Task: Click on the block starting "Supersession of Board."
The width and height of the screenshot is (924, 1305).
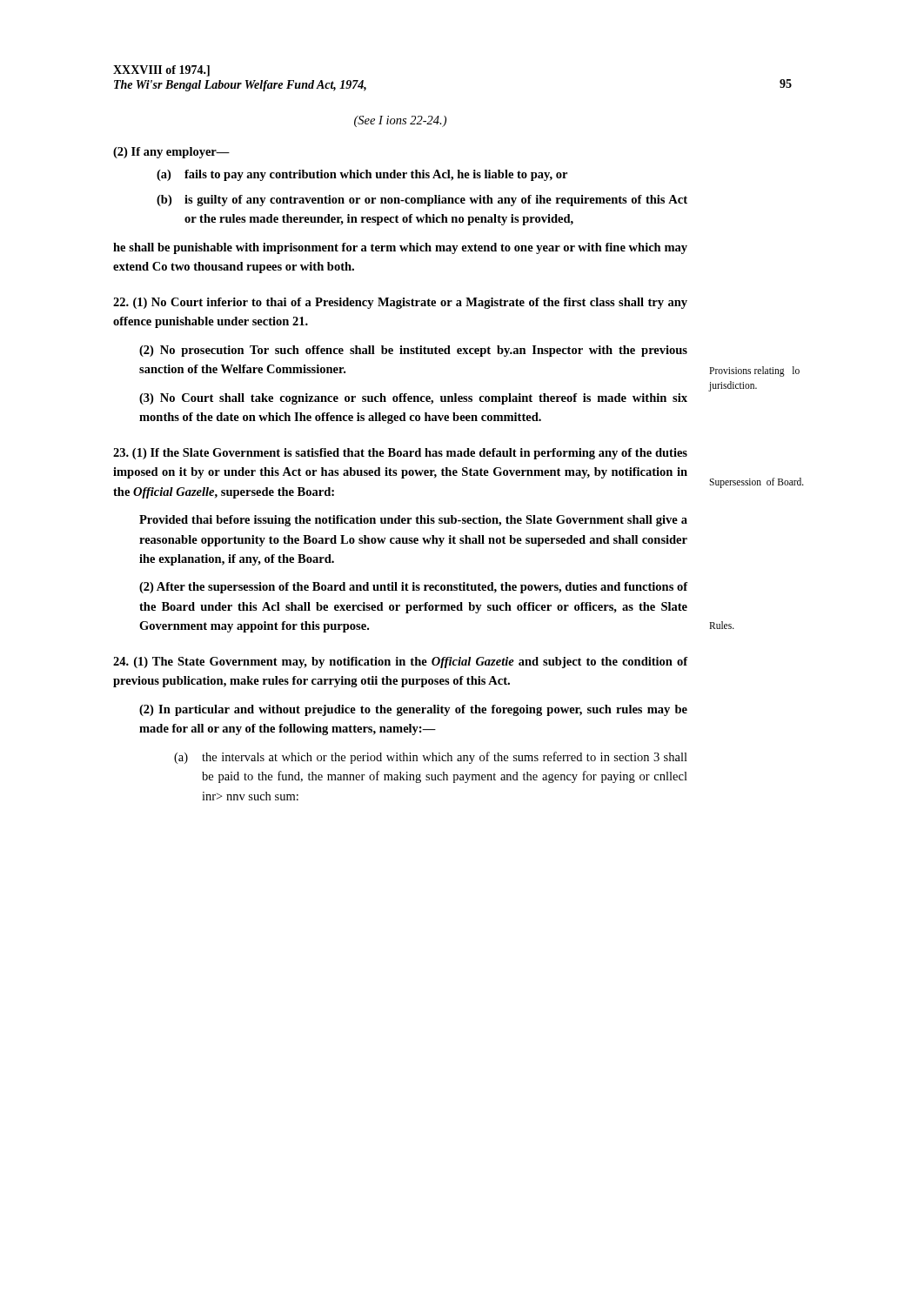Action: (x=757, y=482)
